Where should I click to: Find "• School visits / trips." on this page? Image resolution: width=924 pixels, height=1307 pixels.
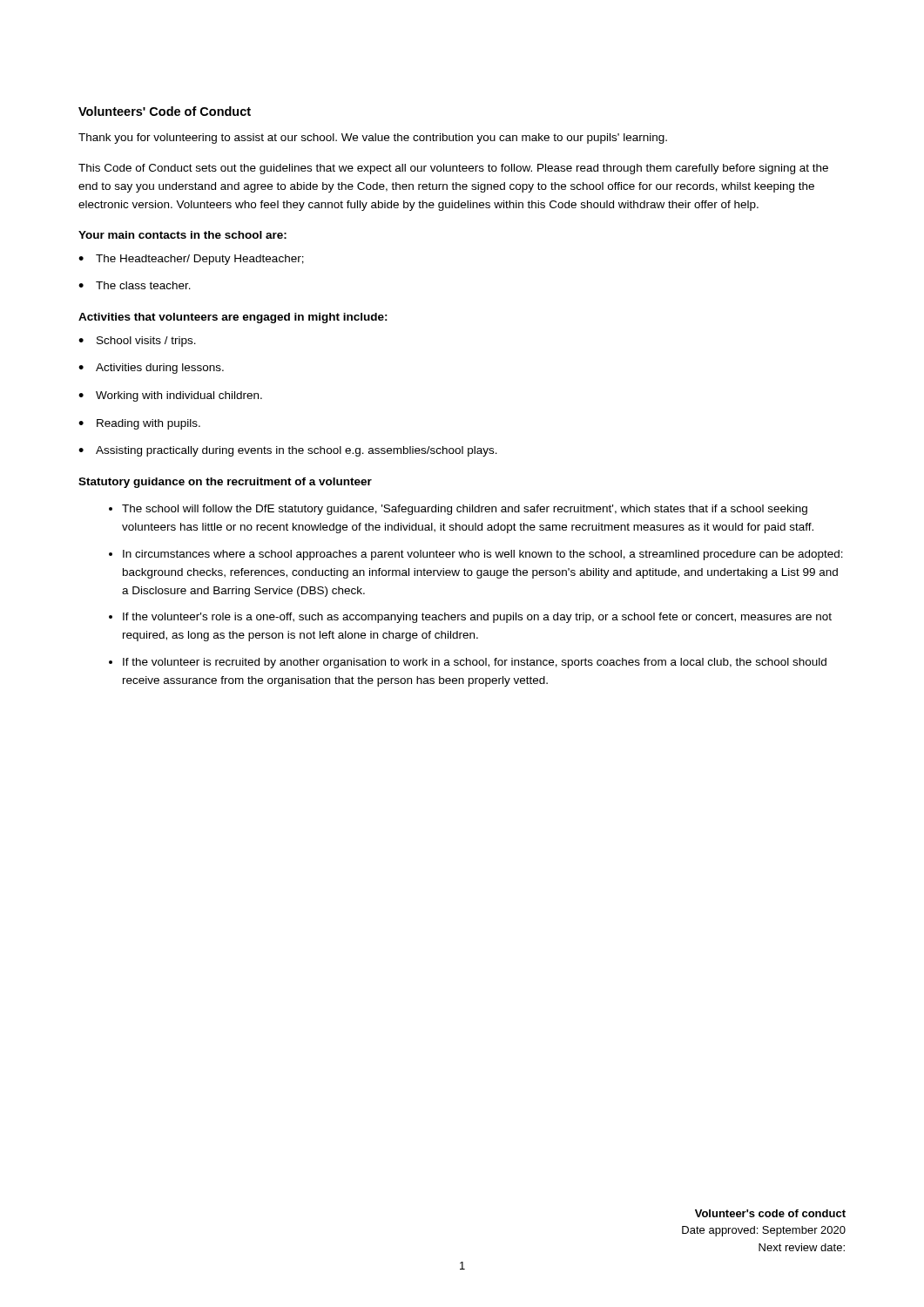point(137,341)
